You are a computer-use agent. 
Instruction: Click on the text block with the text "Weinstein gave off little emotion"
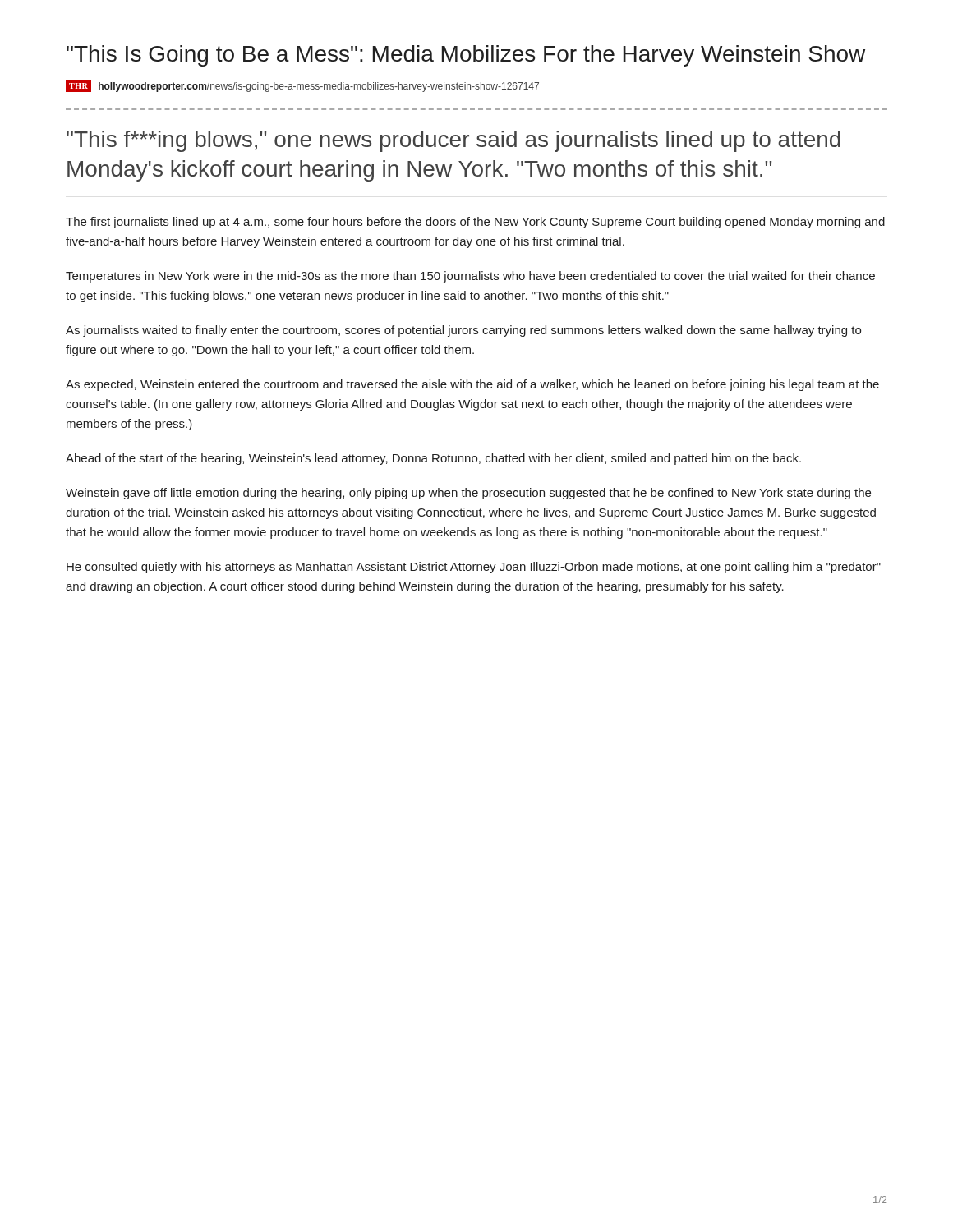click(x=471, y=512)
